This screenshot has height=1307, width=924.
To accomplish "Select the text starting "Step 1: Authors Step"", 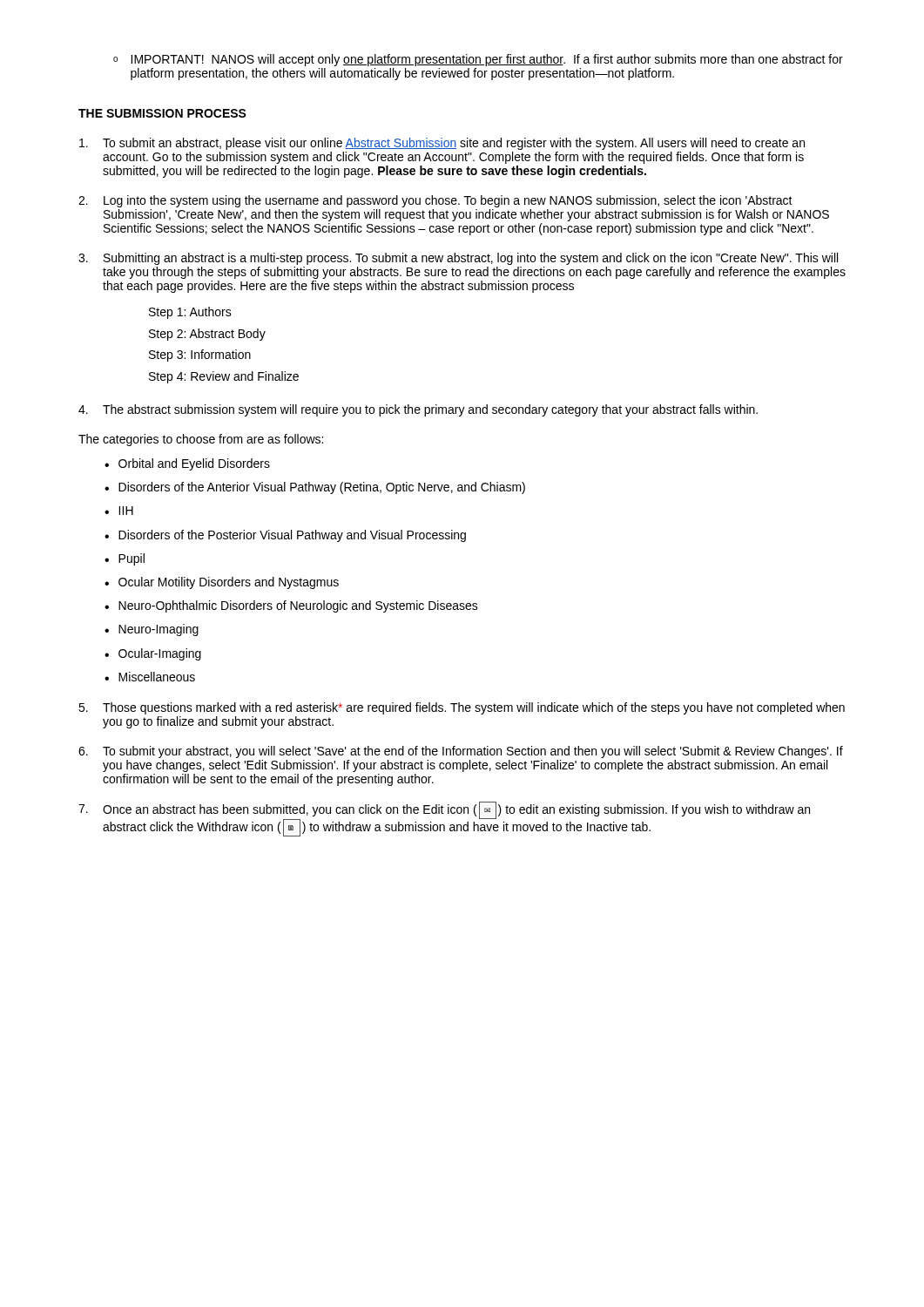I will tap(224, 344).
